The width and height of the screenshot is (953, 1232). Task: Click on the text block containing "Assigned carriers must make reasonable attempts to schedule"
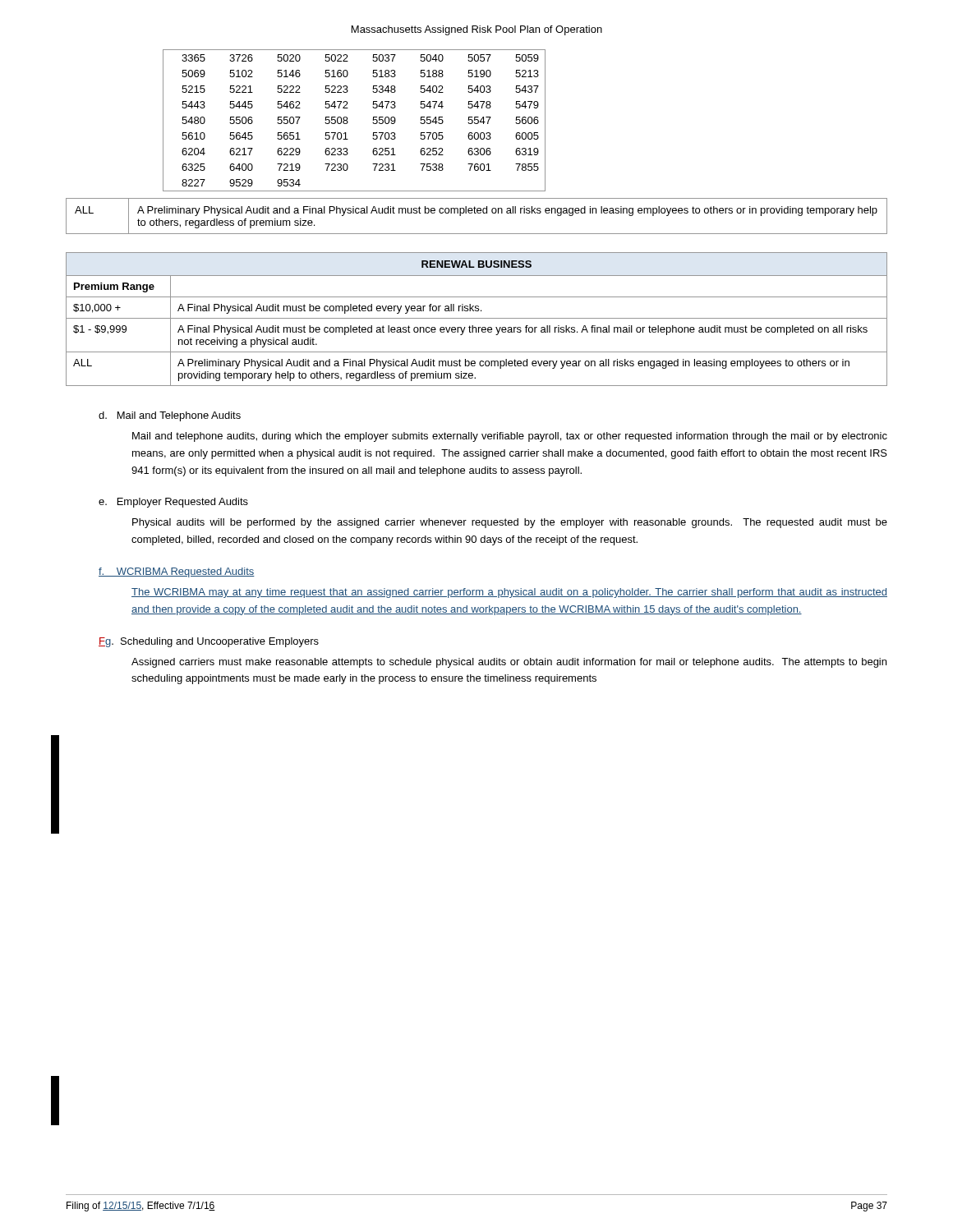point(509,670)
